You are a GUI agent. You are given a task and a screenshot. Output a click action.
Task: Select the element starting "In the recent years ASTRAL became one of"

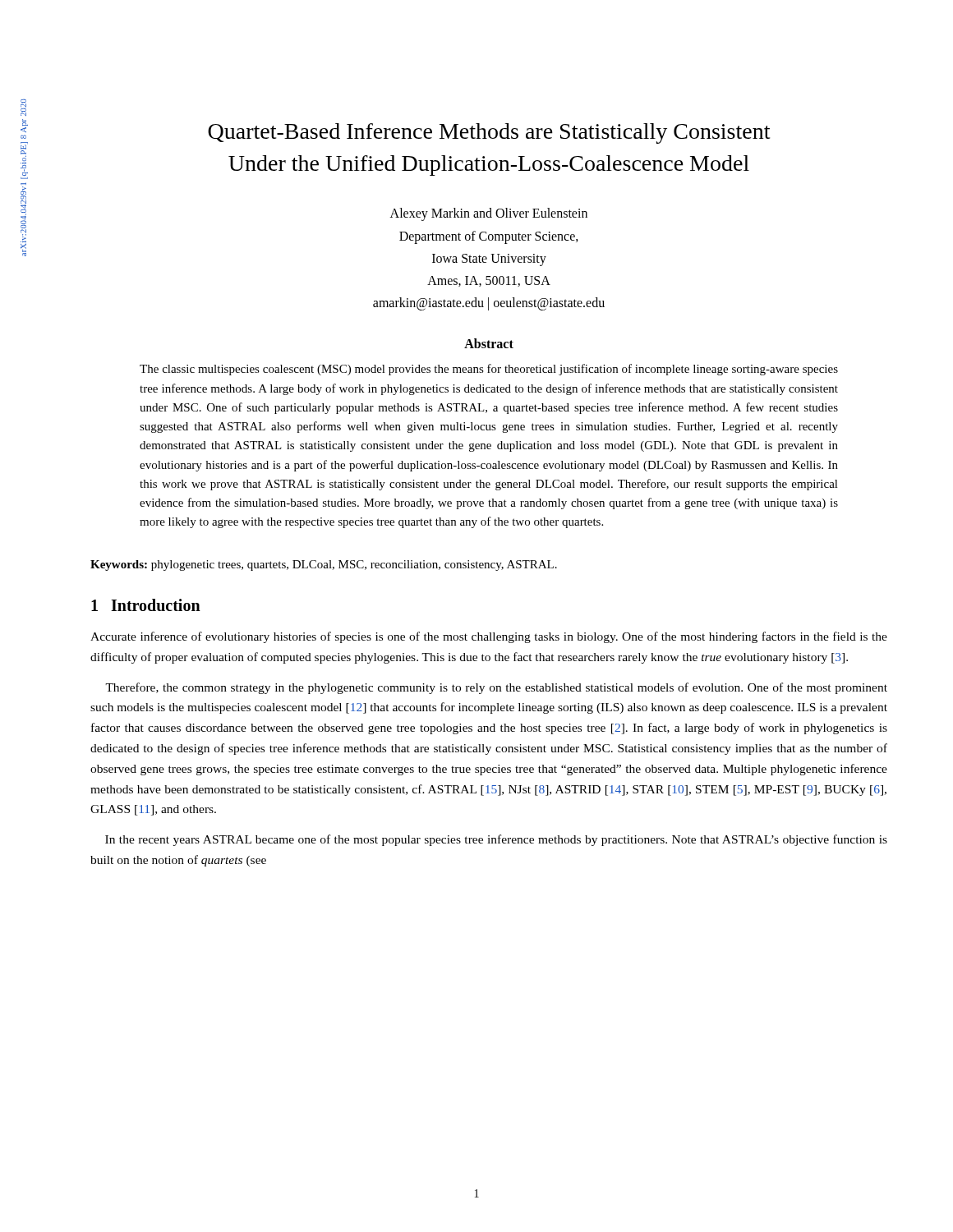[489, 849]
